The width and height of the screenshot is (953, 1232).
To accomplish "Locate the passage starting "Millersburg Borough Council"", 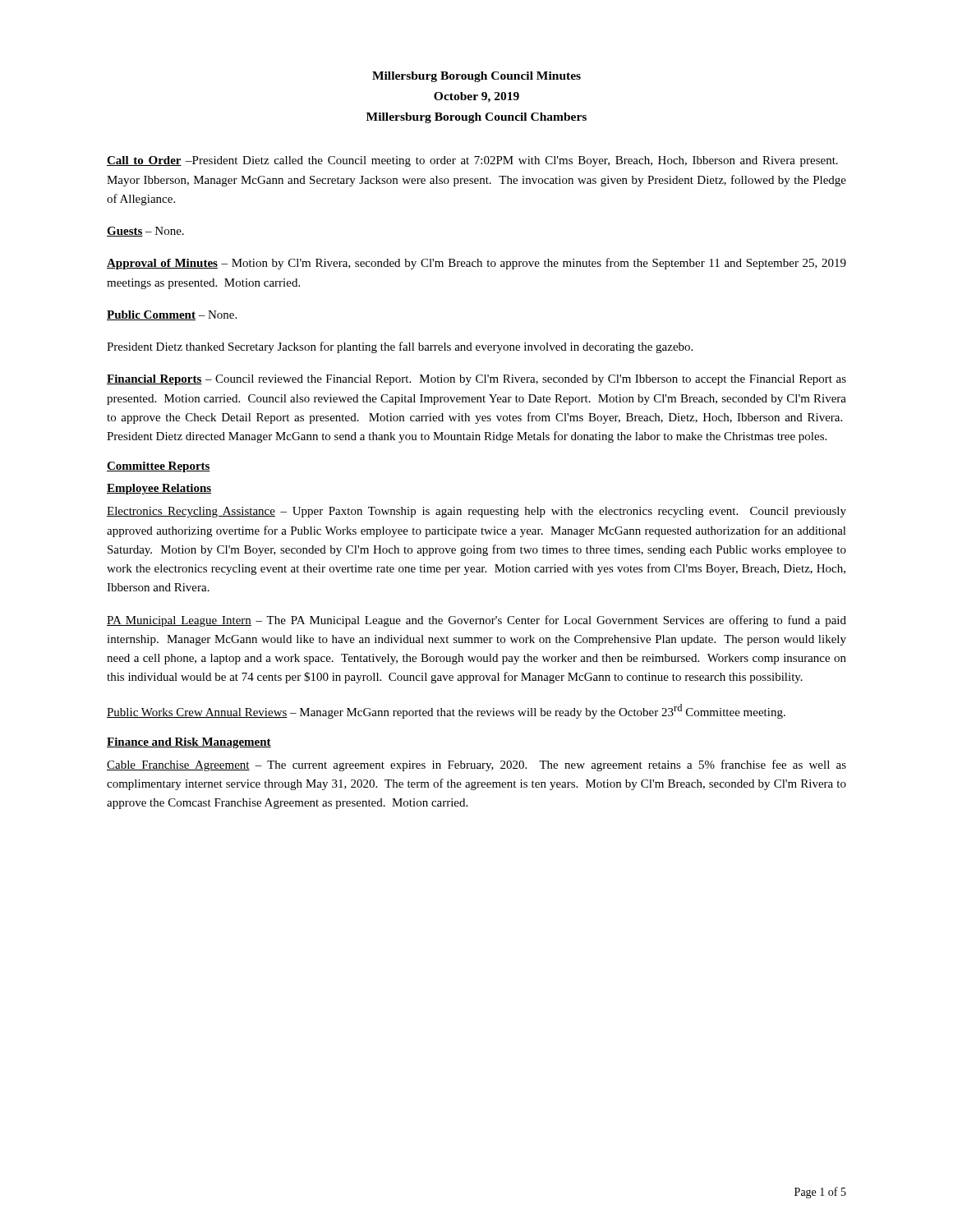I will coord(476,95).
